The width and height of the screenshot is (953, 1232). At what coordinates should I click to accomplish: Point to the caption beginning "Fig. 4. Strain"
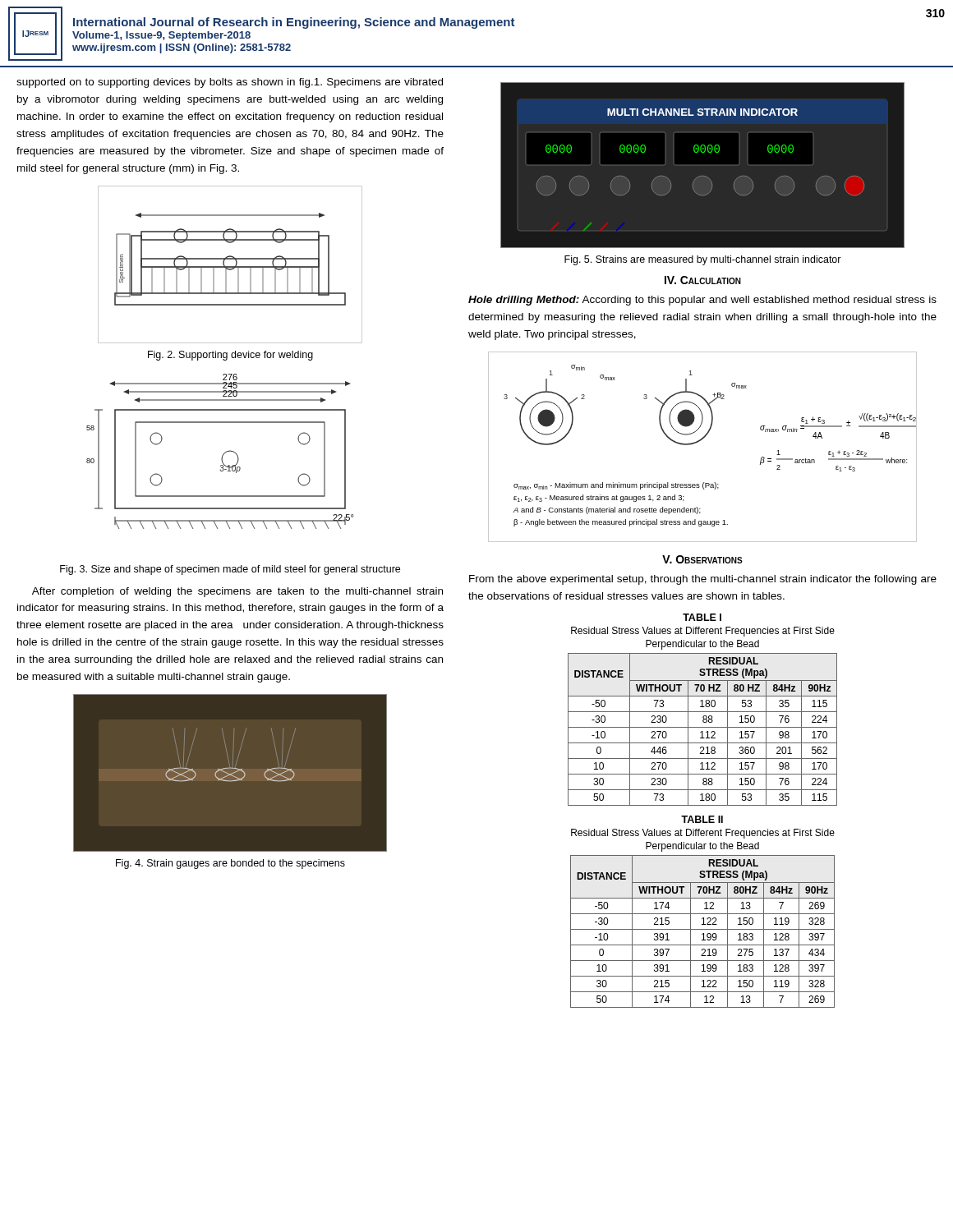(x=230, y=863)
